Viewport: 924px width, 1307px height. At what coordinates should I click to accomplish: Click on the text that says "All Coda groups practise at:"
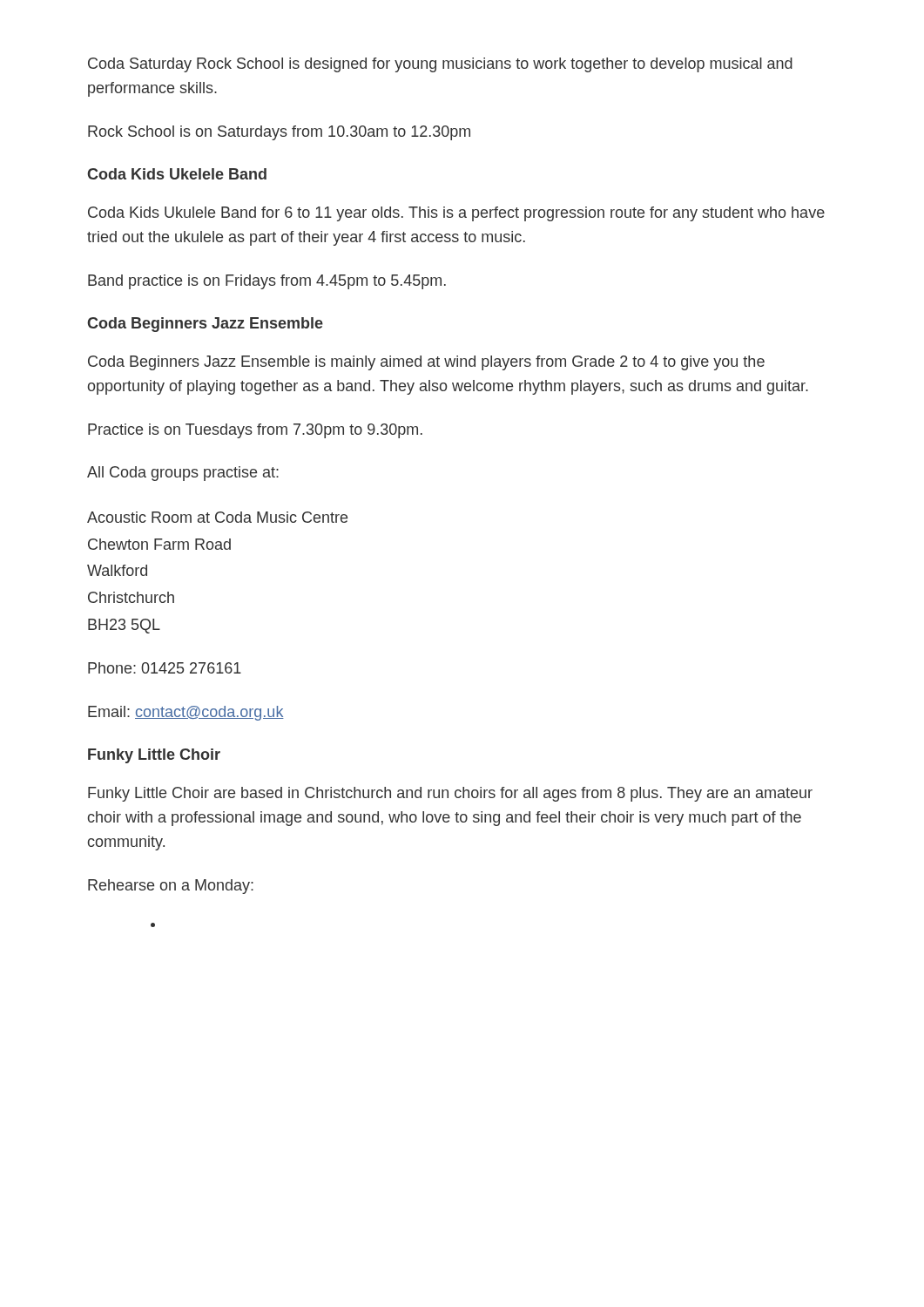(x=183, y=473)
